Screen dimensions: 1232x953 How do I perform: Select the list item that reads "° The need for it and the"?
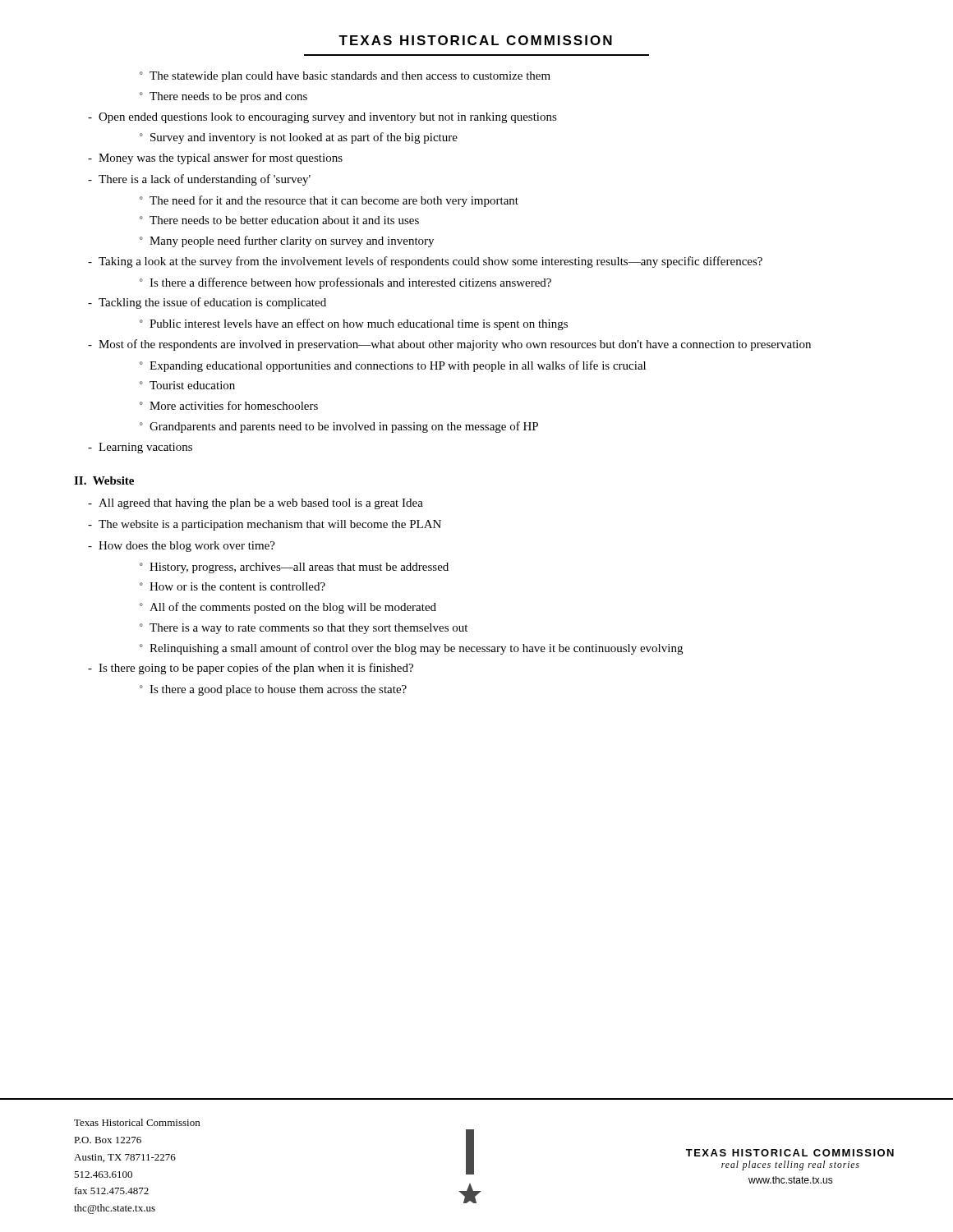[476, 201]
